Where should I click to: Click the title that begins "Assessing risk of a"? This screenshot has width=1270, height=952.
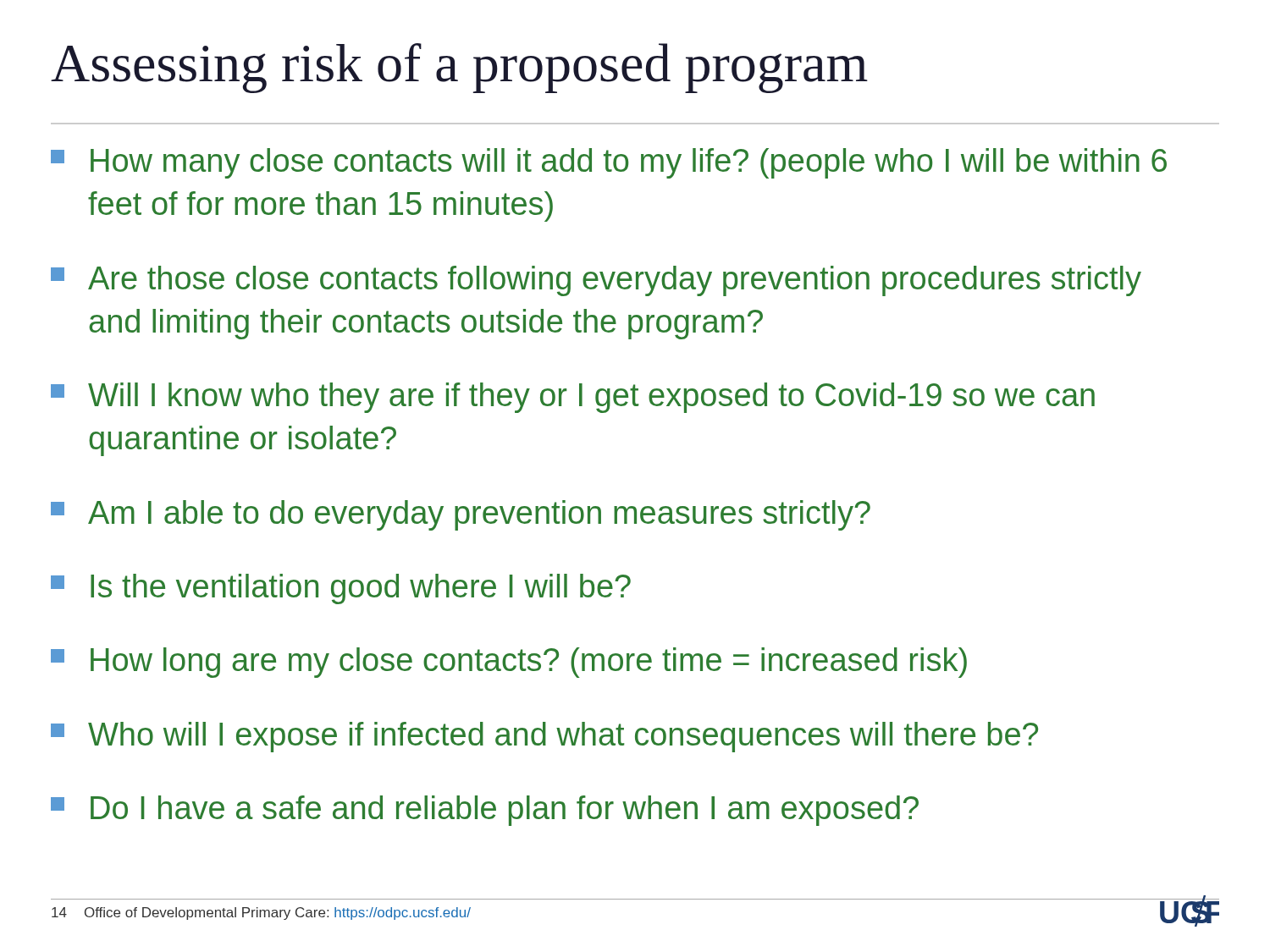[459, 63]
